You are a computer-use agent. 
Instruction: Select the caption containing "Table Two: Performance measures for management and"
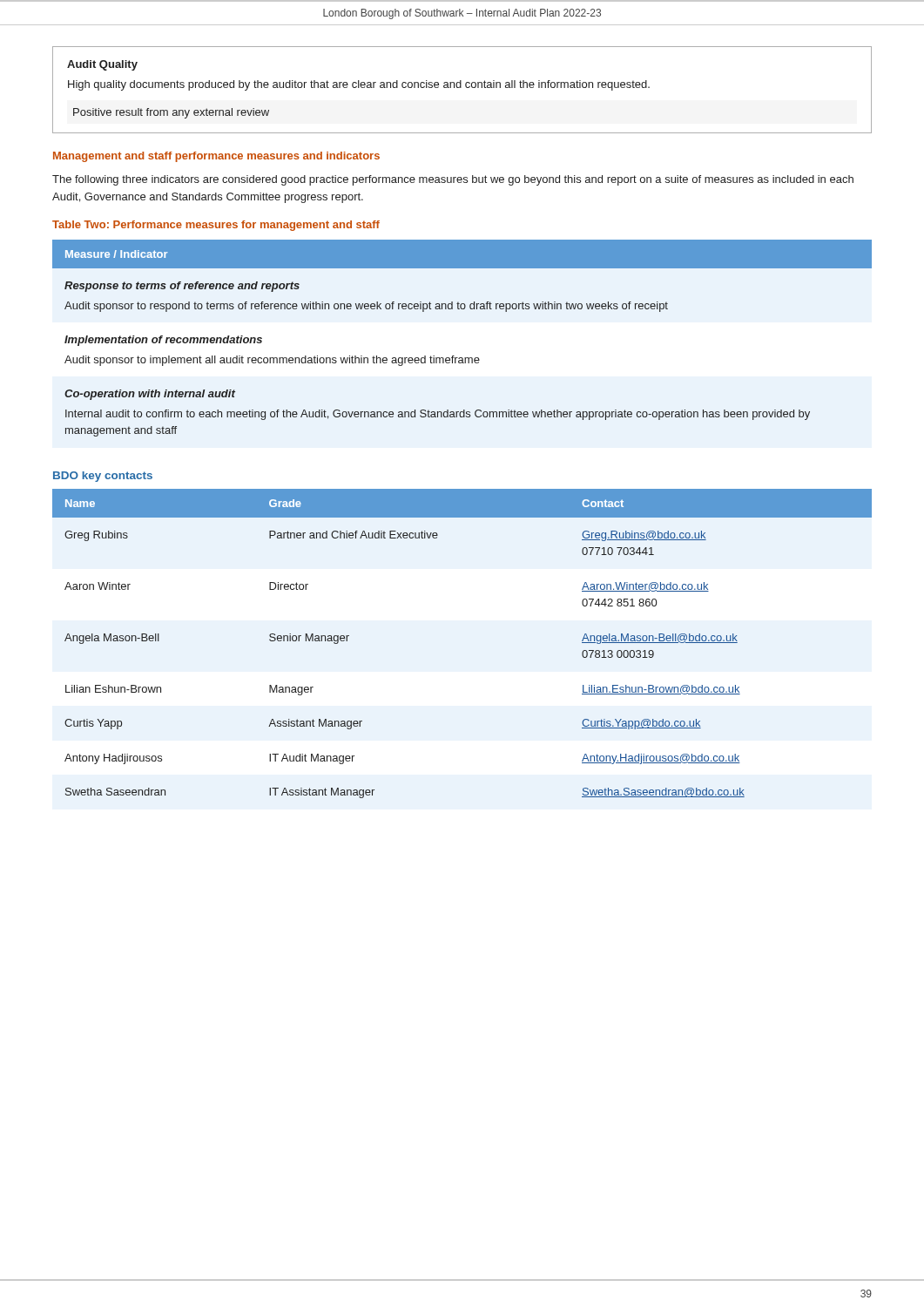tap(216, 225)
